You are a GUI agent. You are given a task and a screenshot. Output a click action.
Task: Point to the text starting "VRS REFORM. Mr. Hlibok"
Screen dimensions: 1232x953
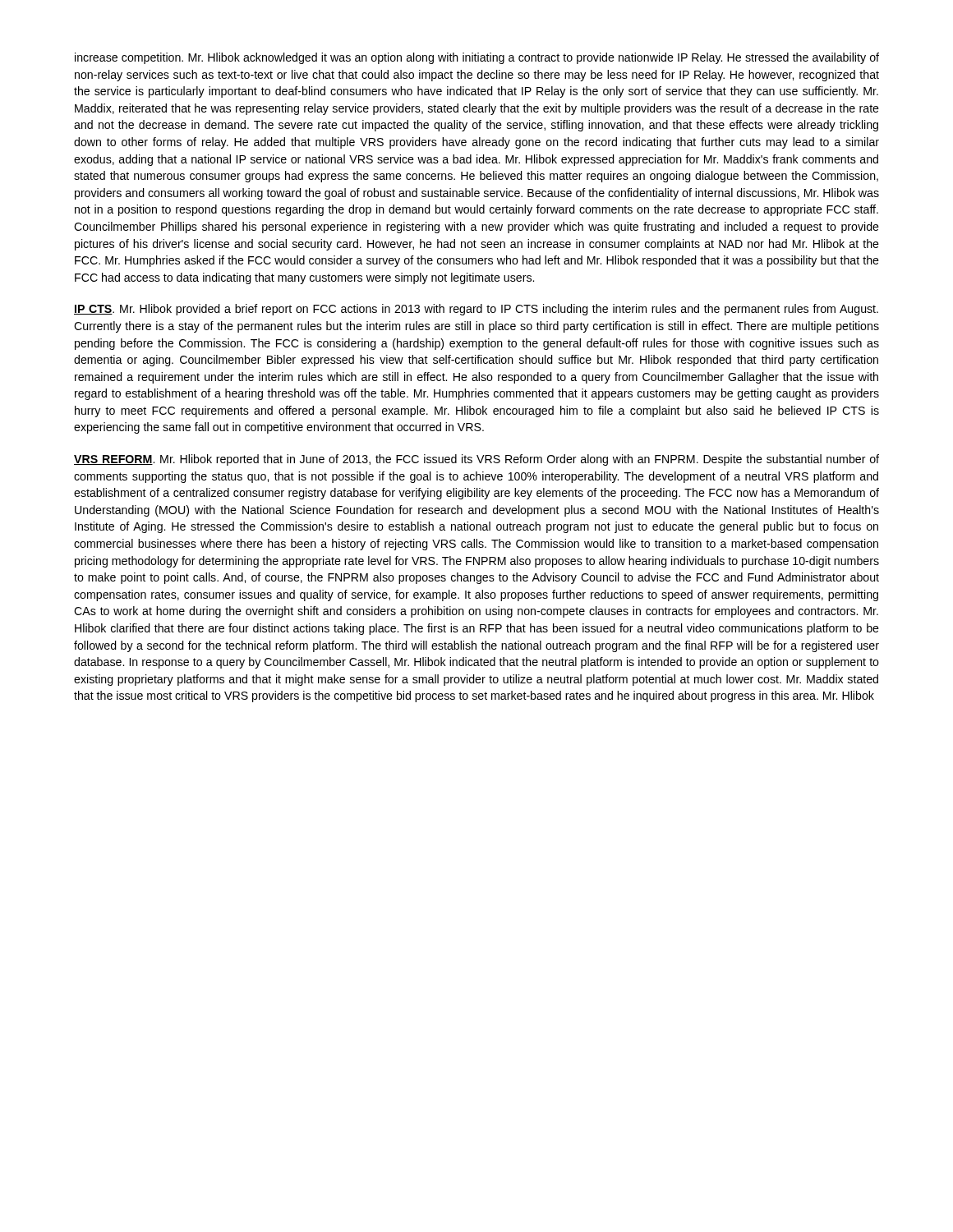pos(476,578)
